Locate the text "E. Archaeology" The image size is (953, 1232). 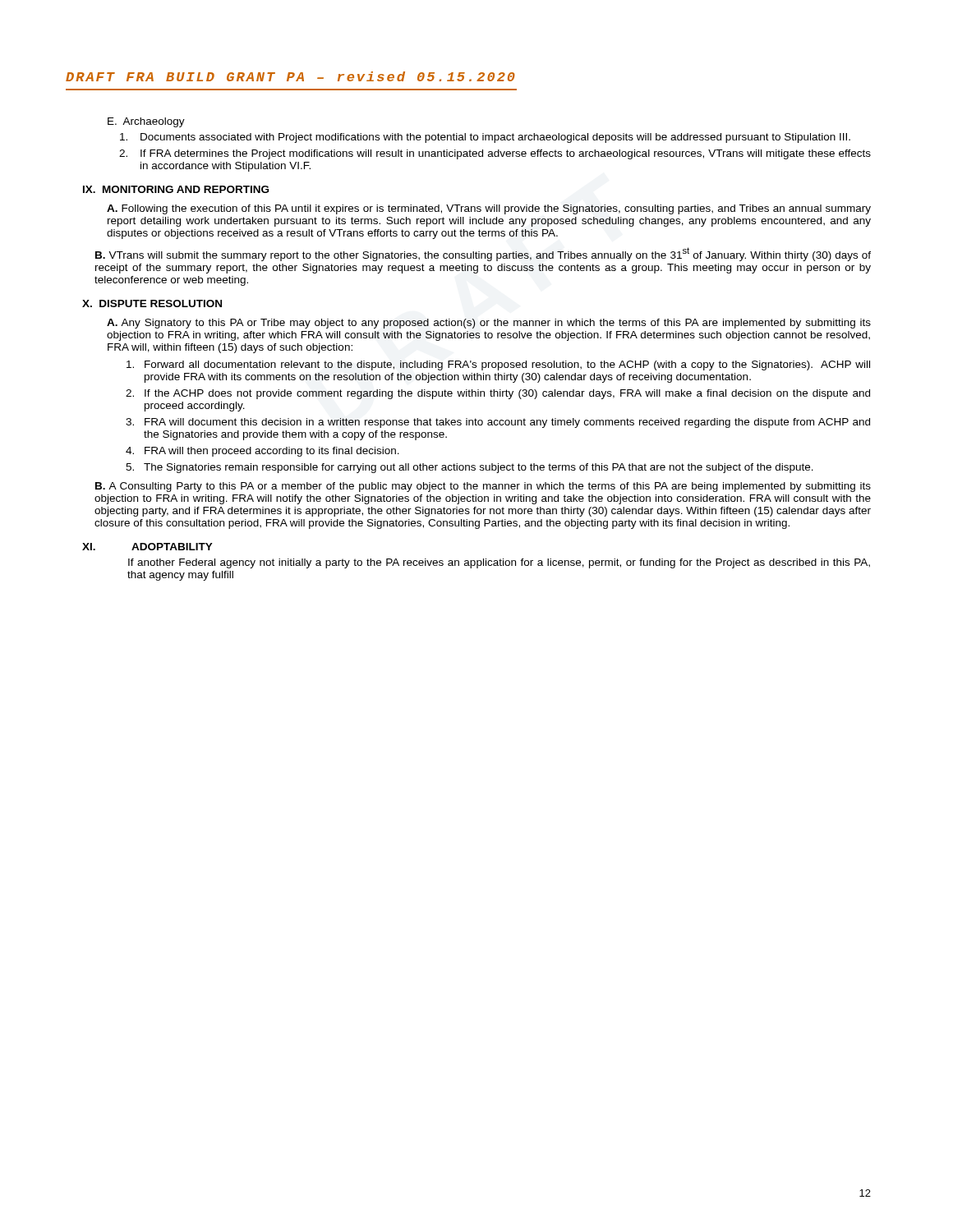146,121
